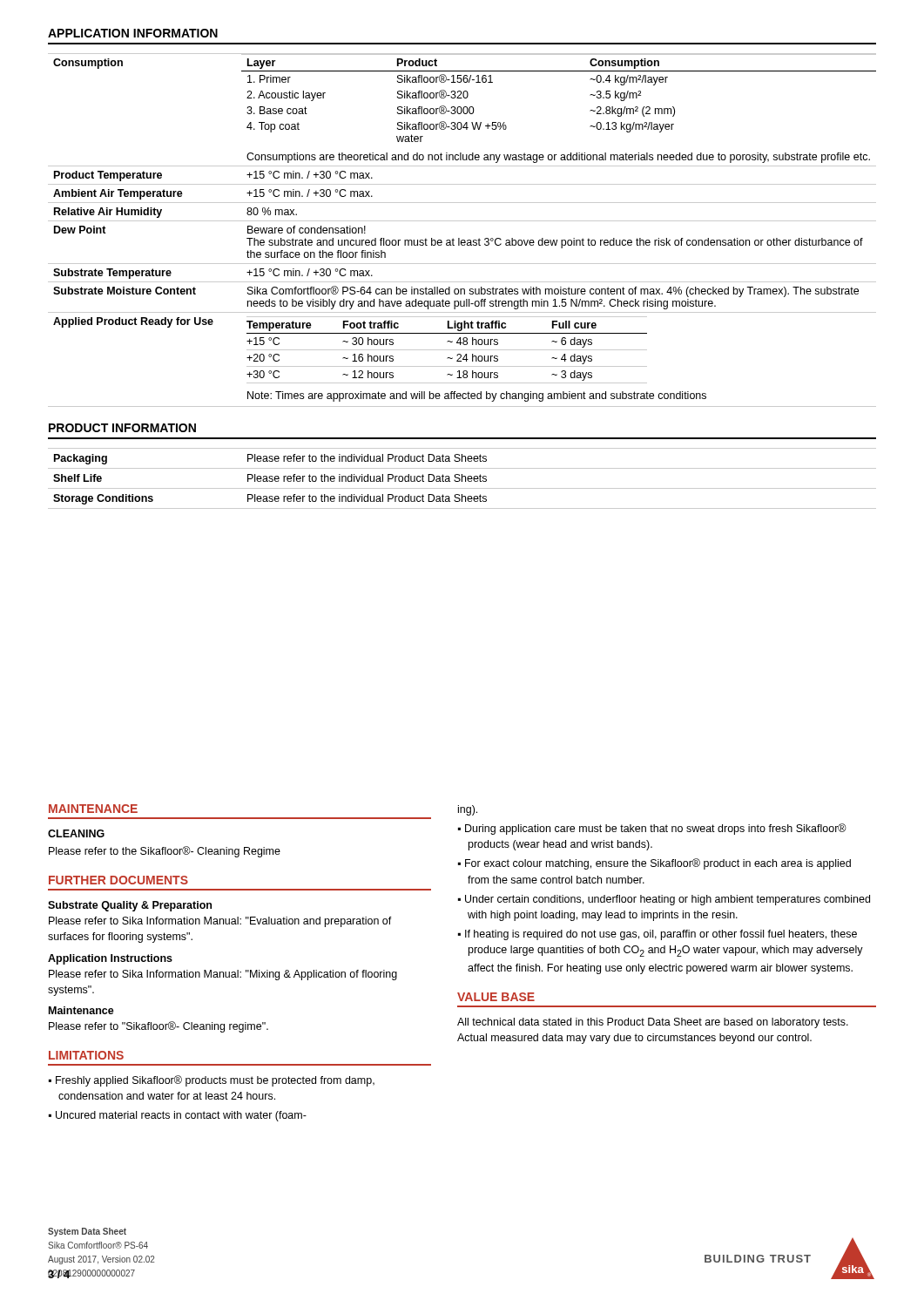
Task: Click on the table containing "~0.4 kg/m²/layer"
Action: [x=462, y=230]
